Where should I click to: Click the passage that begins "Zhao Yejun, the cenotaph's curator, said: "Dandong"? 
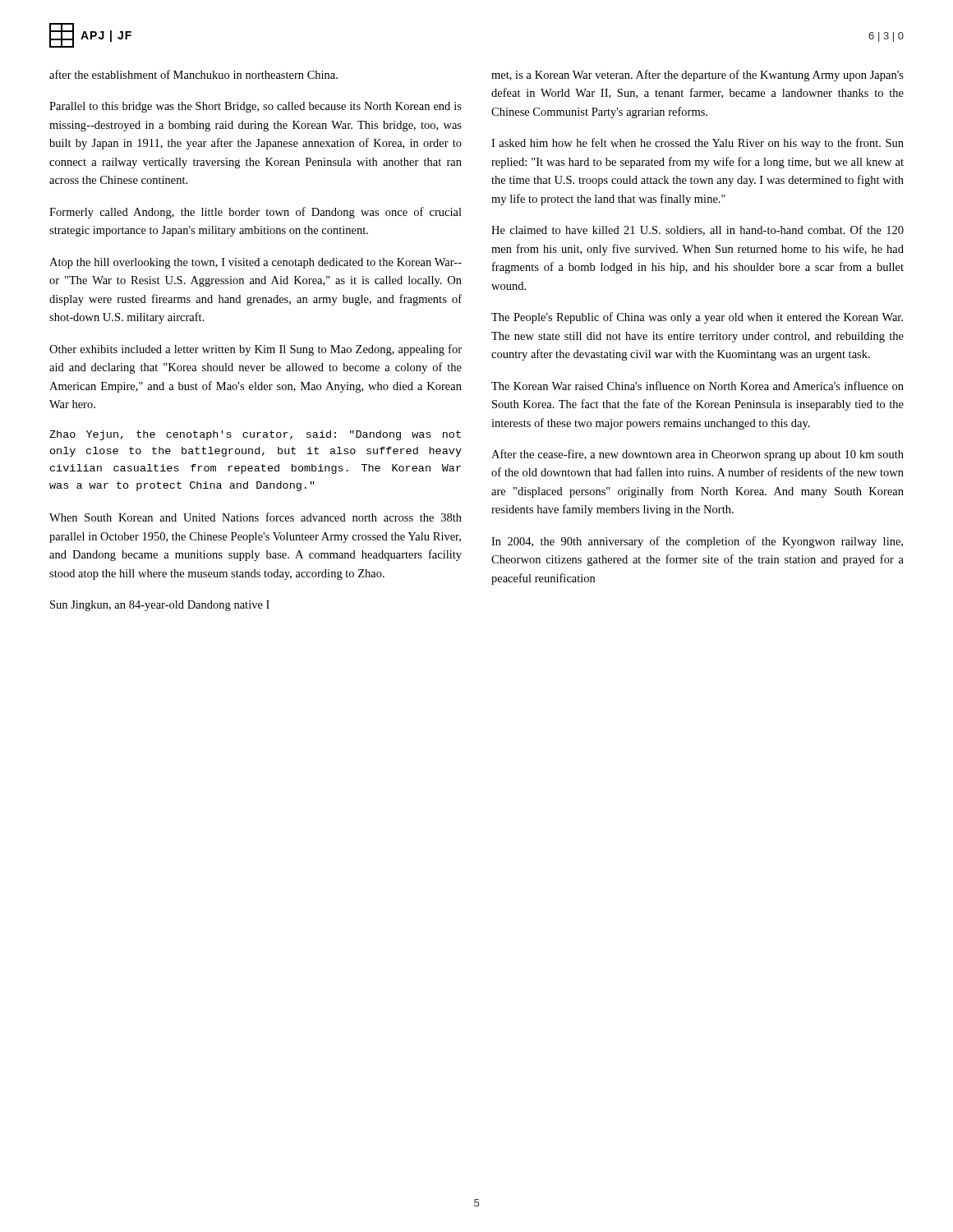[255, 460]
